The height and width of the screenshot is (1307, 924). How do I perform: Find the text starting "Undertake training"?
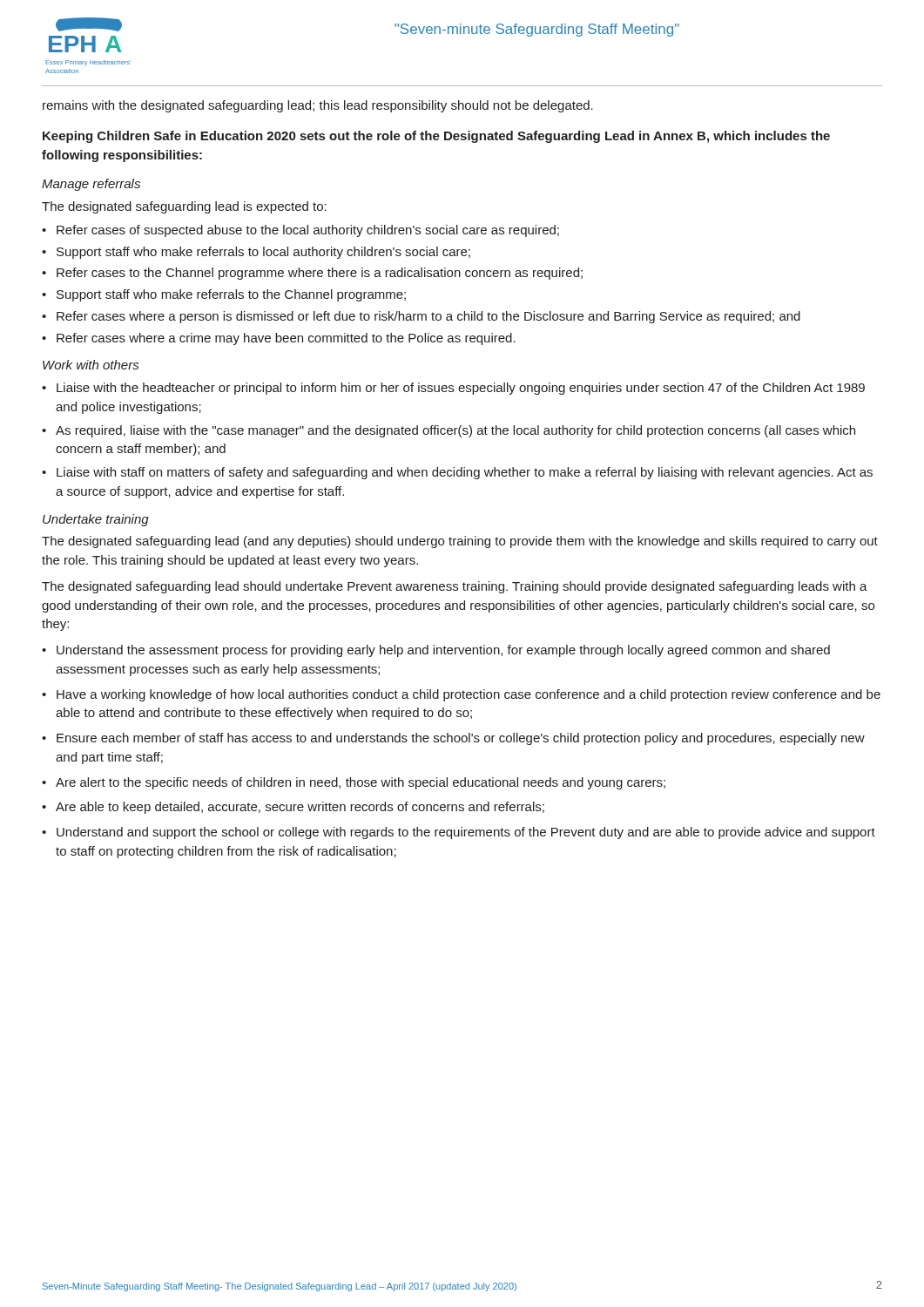click(x=95, y=518)
